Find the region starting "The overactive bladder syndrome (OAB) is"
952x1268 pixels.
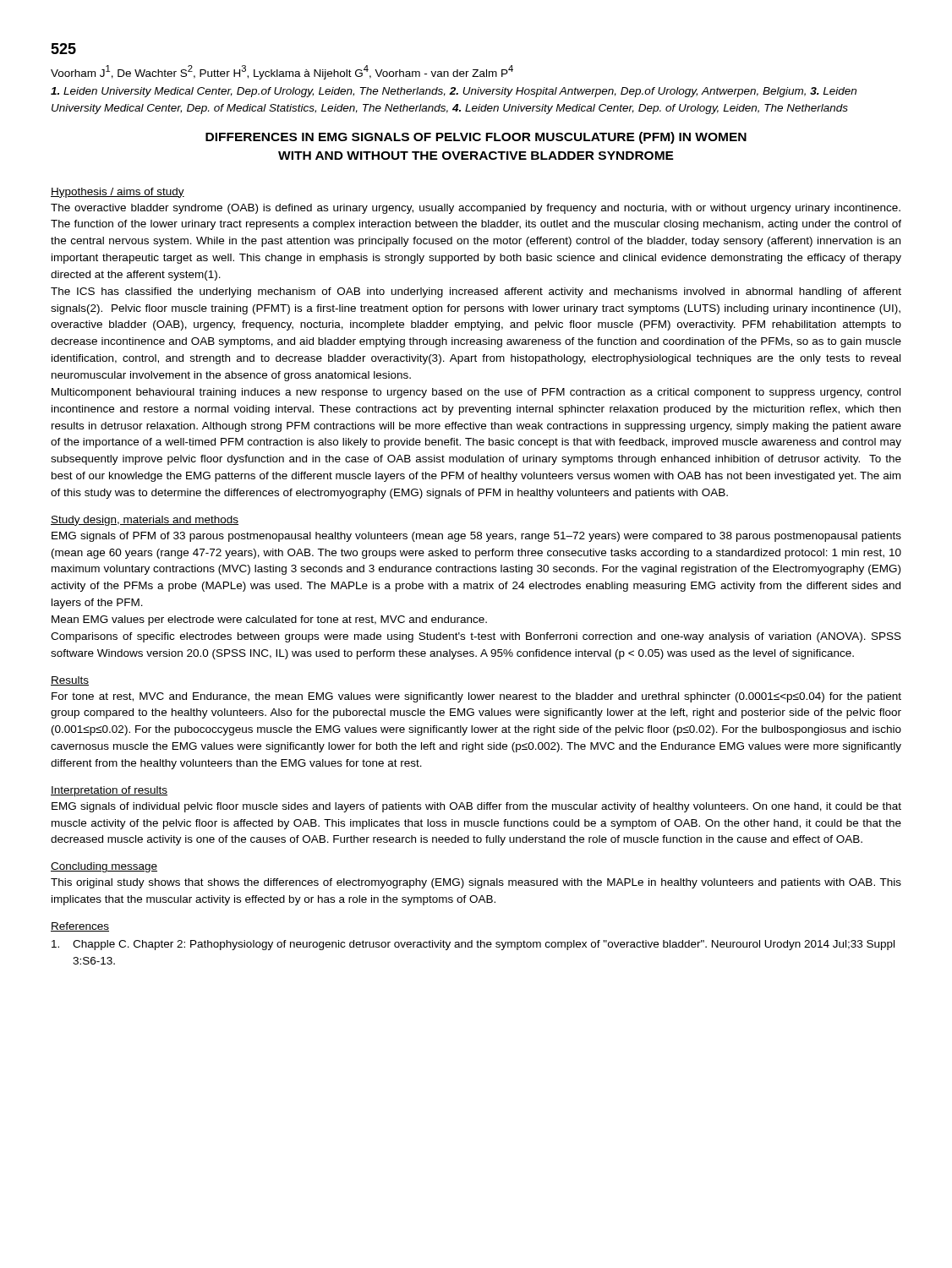[x=476, y=350]
